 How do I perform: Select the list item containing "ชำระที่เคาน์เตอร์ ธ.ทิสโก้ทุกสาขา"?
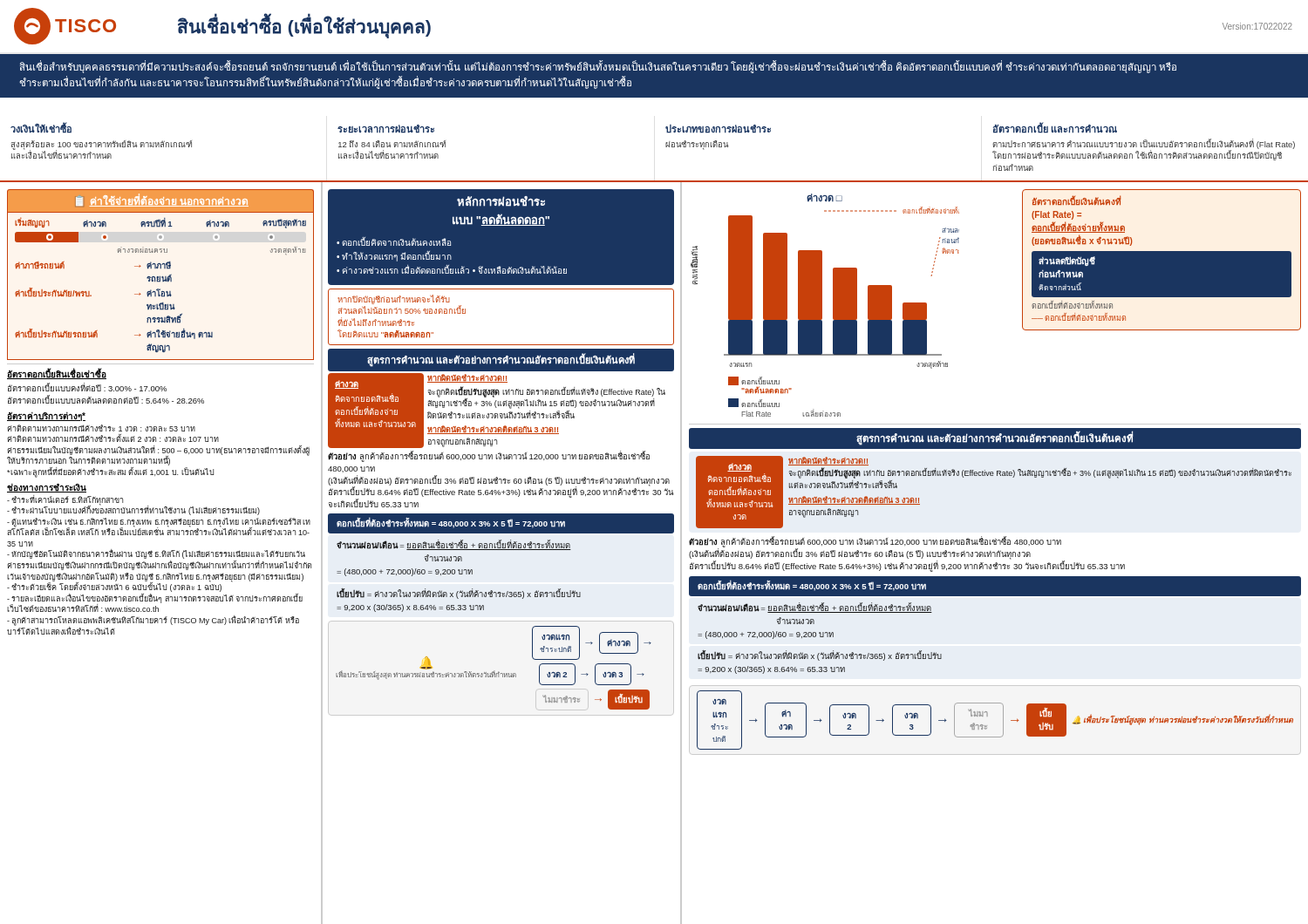click(66, 500)
